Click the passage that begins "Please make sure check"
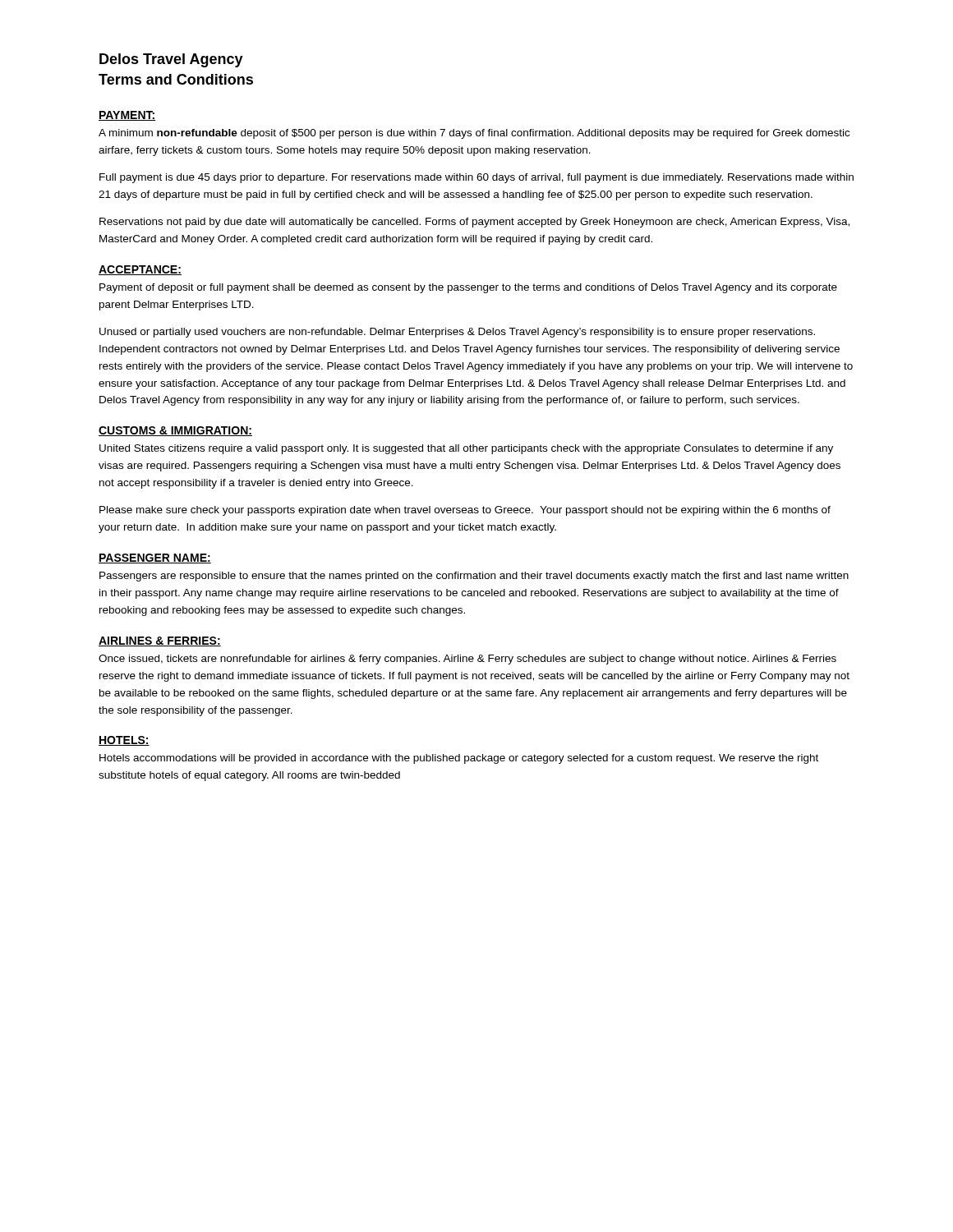953x1232 pixels. tap(464, 518)
